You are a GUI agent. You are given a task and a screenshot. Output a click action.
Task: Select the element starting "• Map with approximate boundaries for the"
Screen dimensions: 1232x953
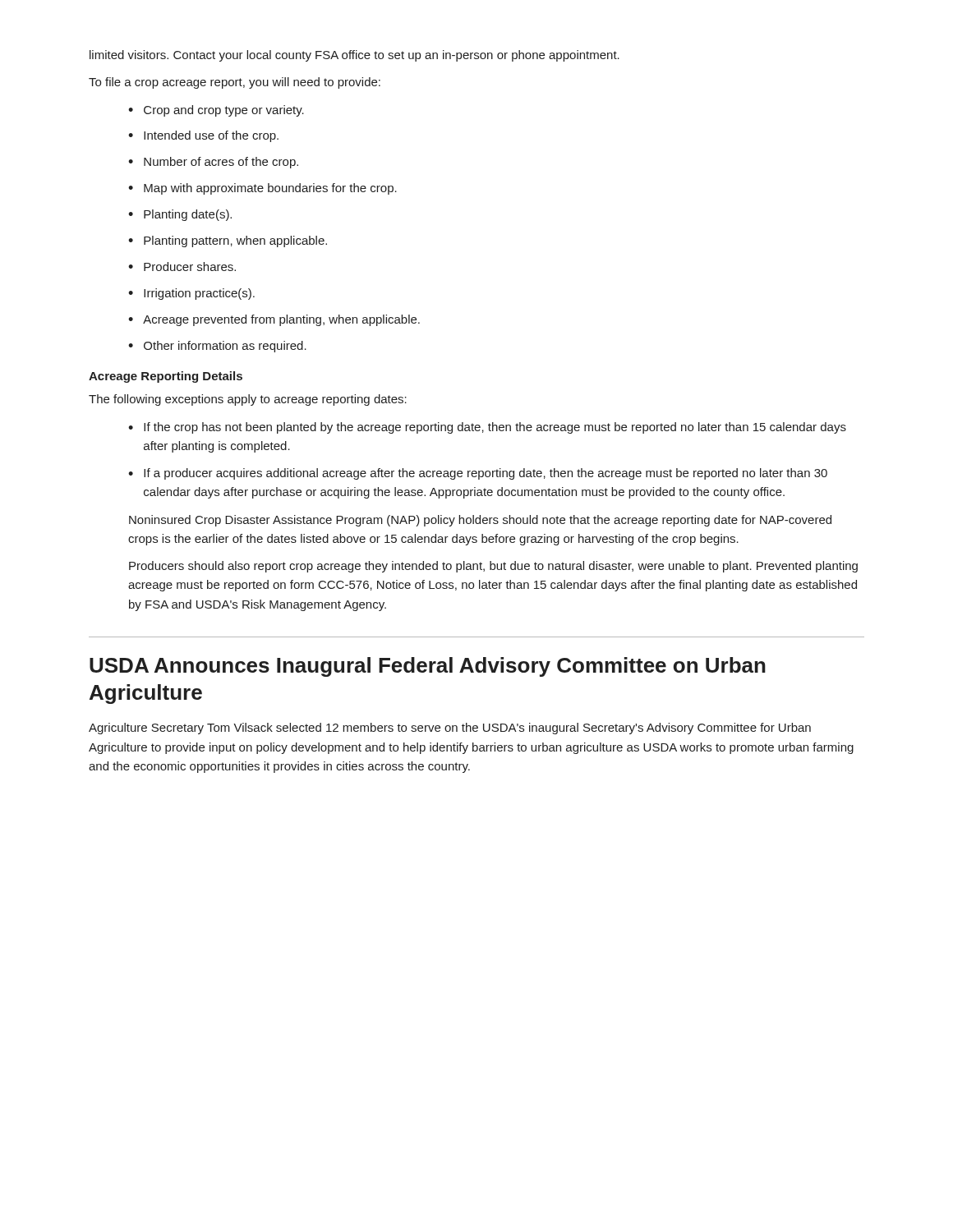pos(263,189)
